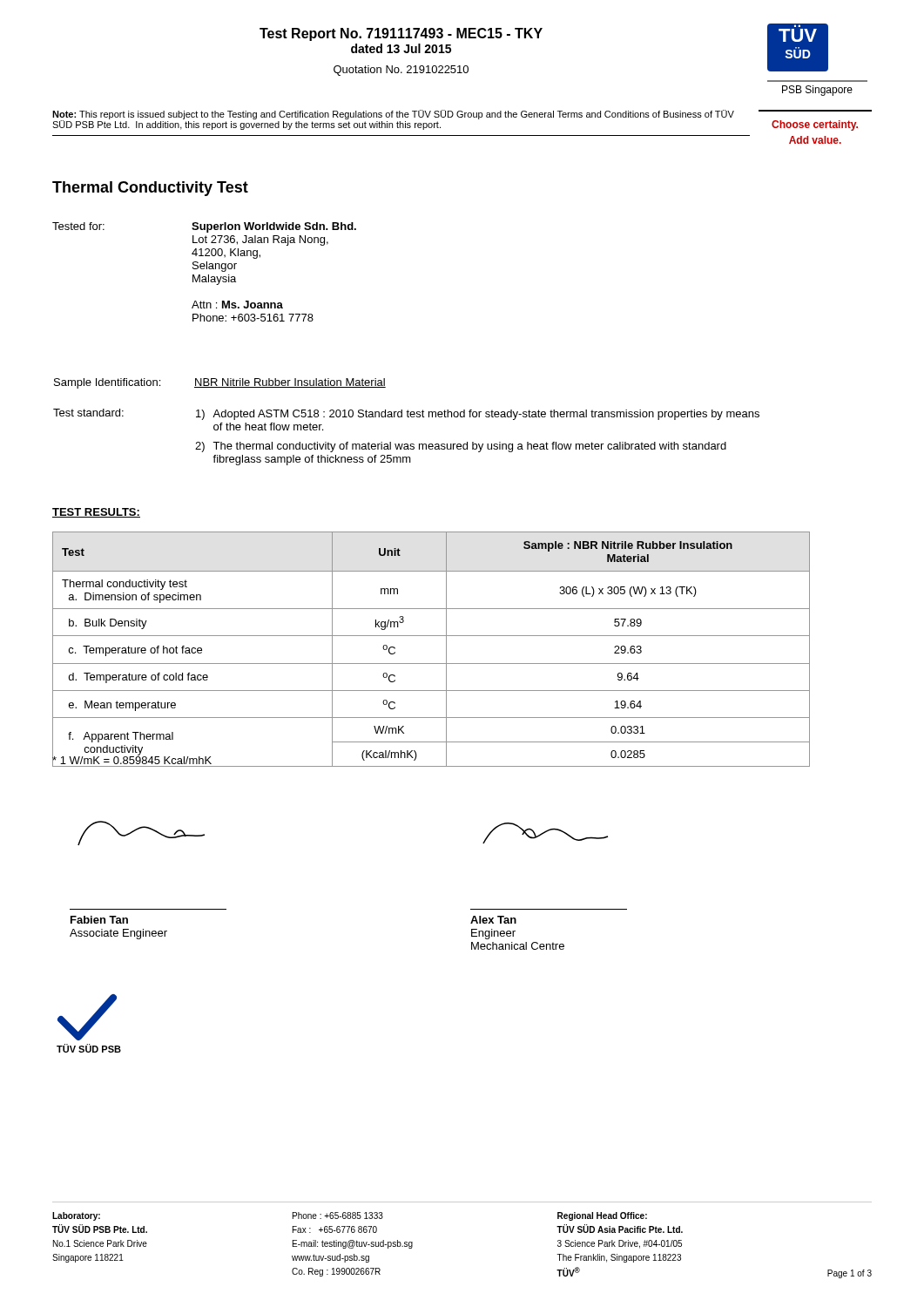Point to the region starting "TEST RESULTS:"
Viewport: 924px width, 1307px height.
(x=96, y=512)
